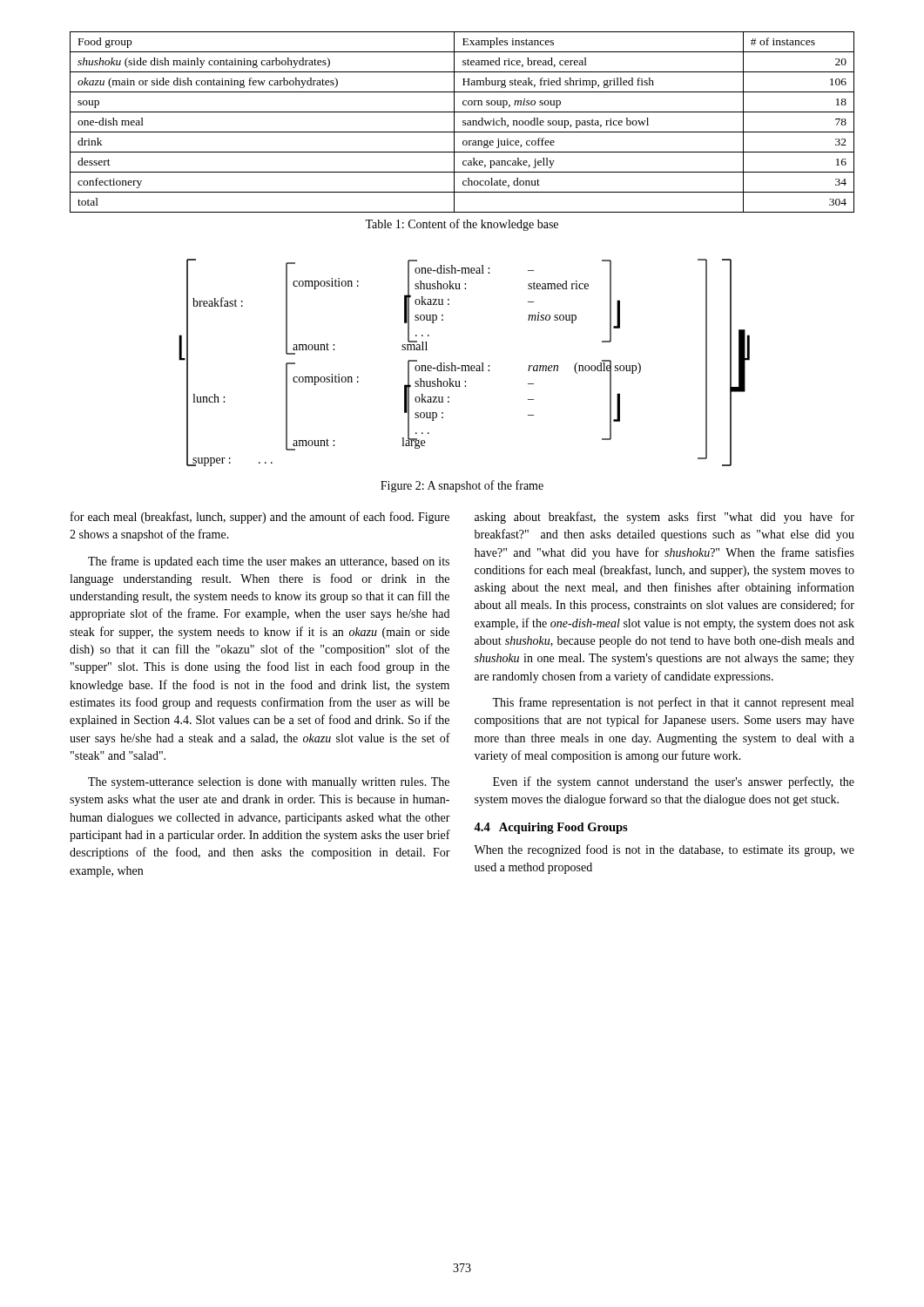
Task: Find the element starting "4.4 Acquiring Food Groups"
Action: [x=551, y=827]
